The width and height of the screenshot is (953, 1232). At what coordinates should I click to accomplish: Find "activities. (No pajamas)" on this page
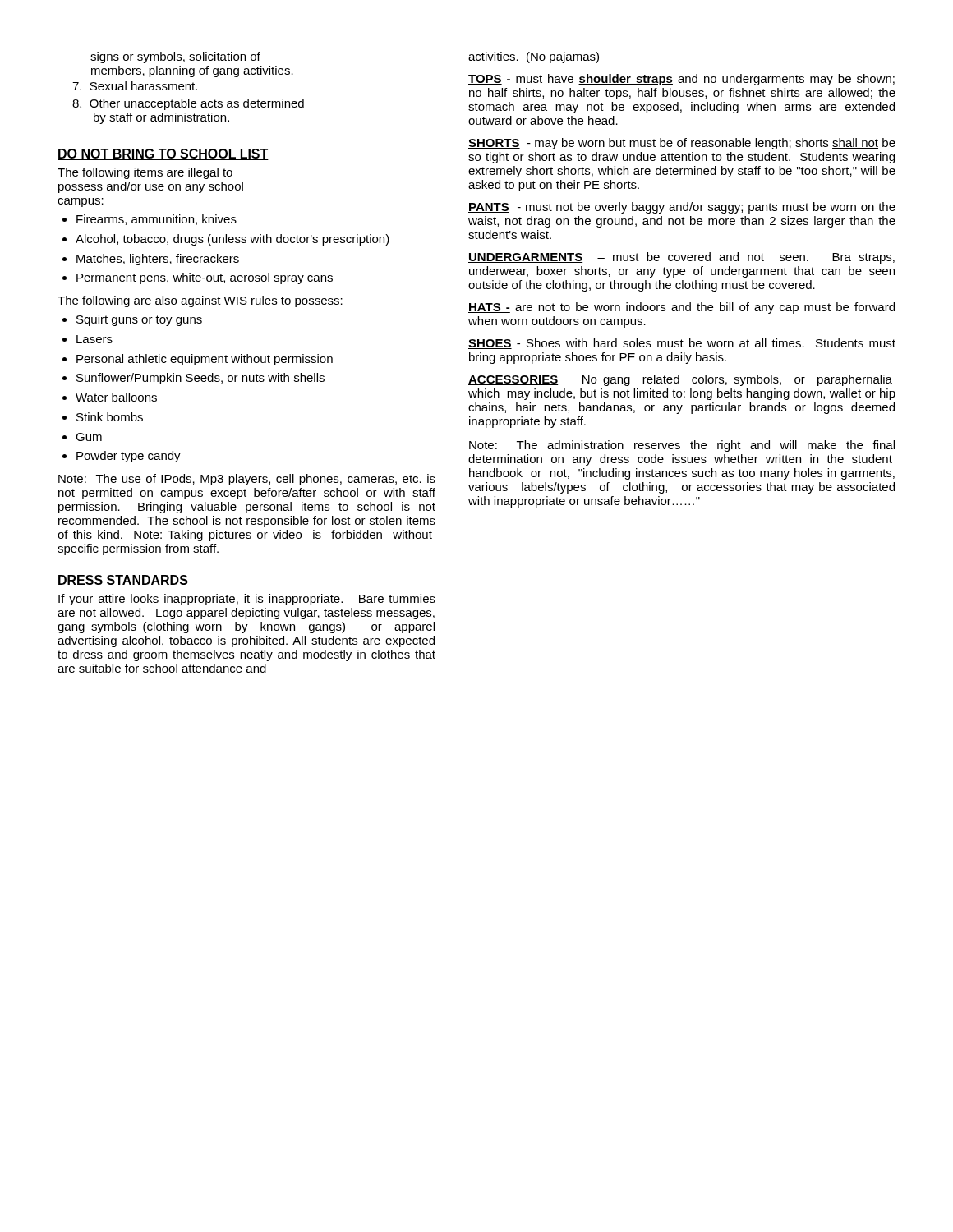coord(534,56)
